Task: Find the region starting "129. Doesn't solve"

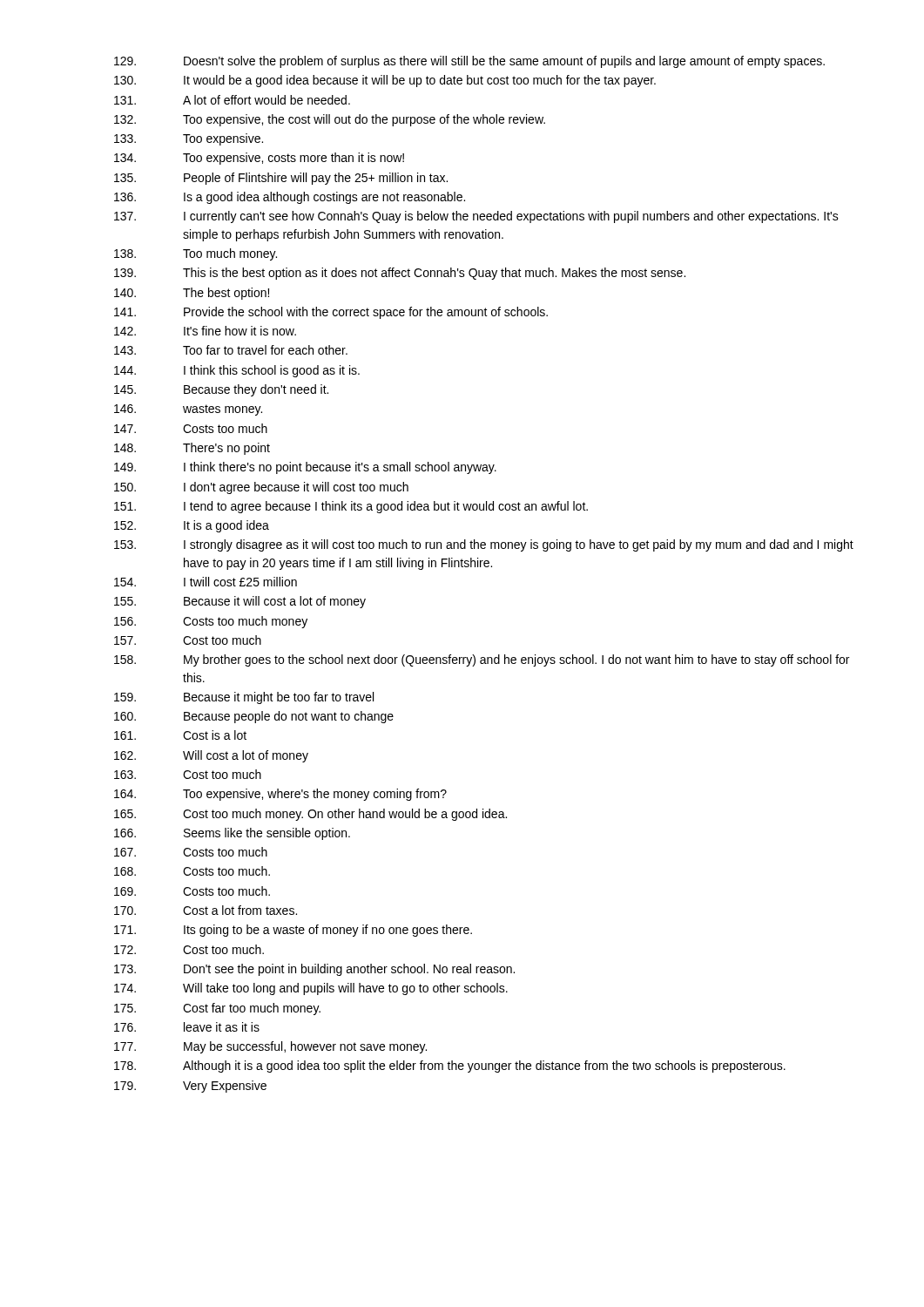Action: tap(484, 61)
